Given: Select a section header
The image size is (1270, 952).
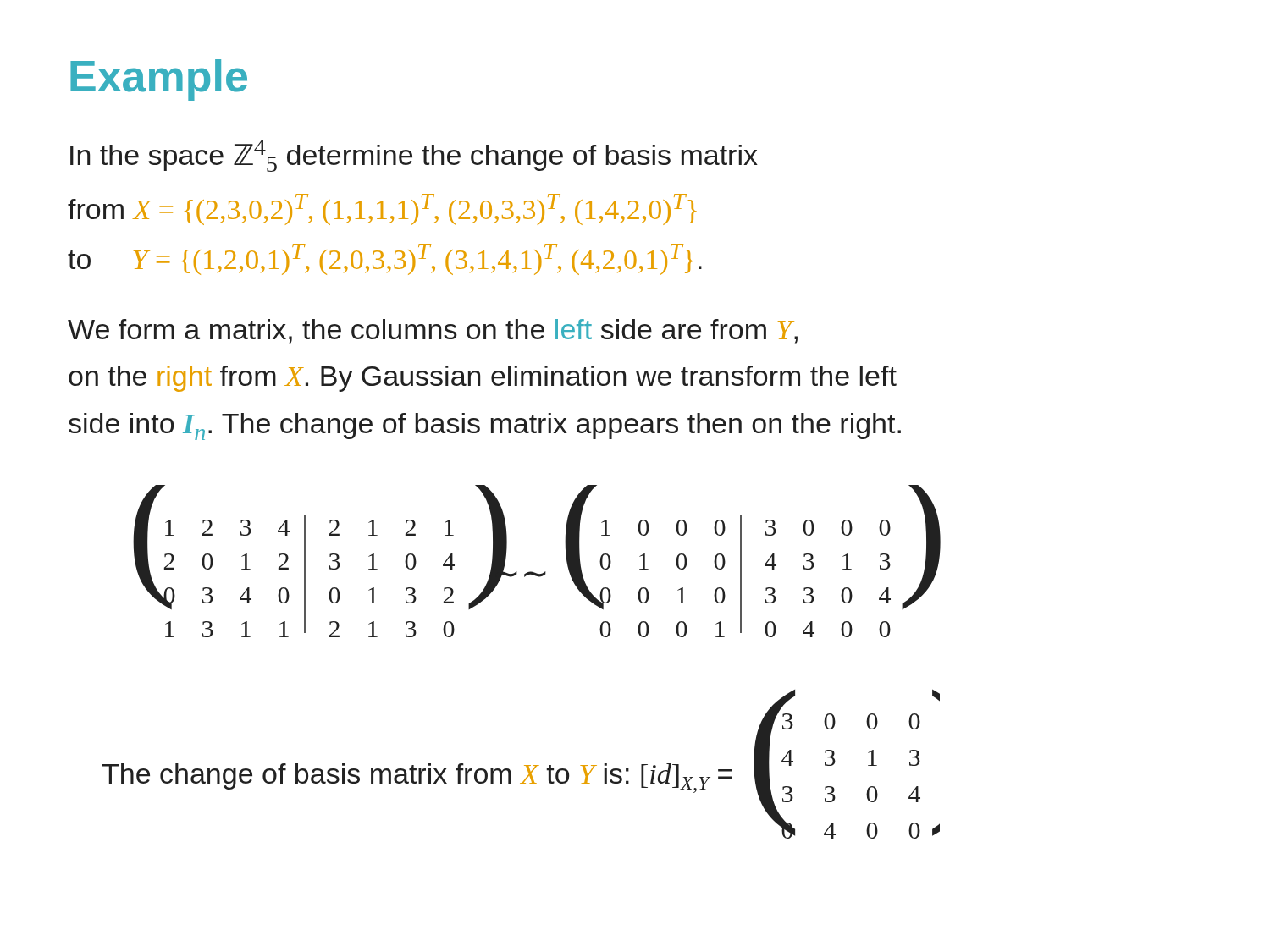Looking at the screenshot, I should click(158, 76).
